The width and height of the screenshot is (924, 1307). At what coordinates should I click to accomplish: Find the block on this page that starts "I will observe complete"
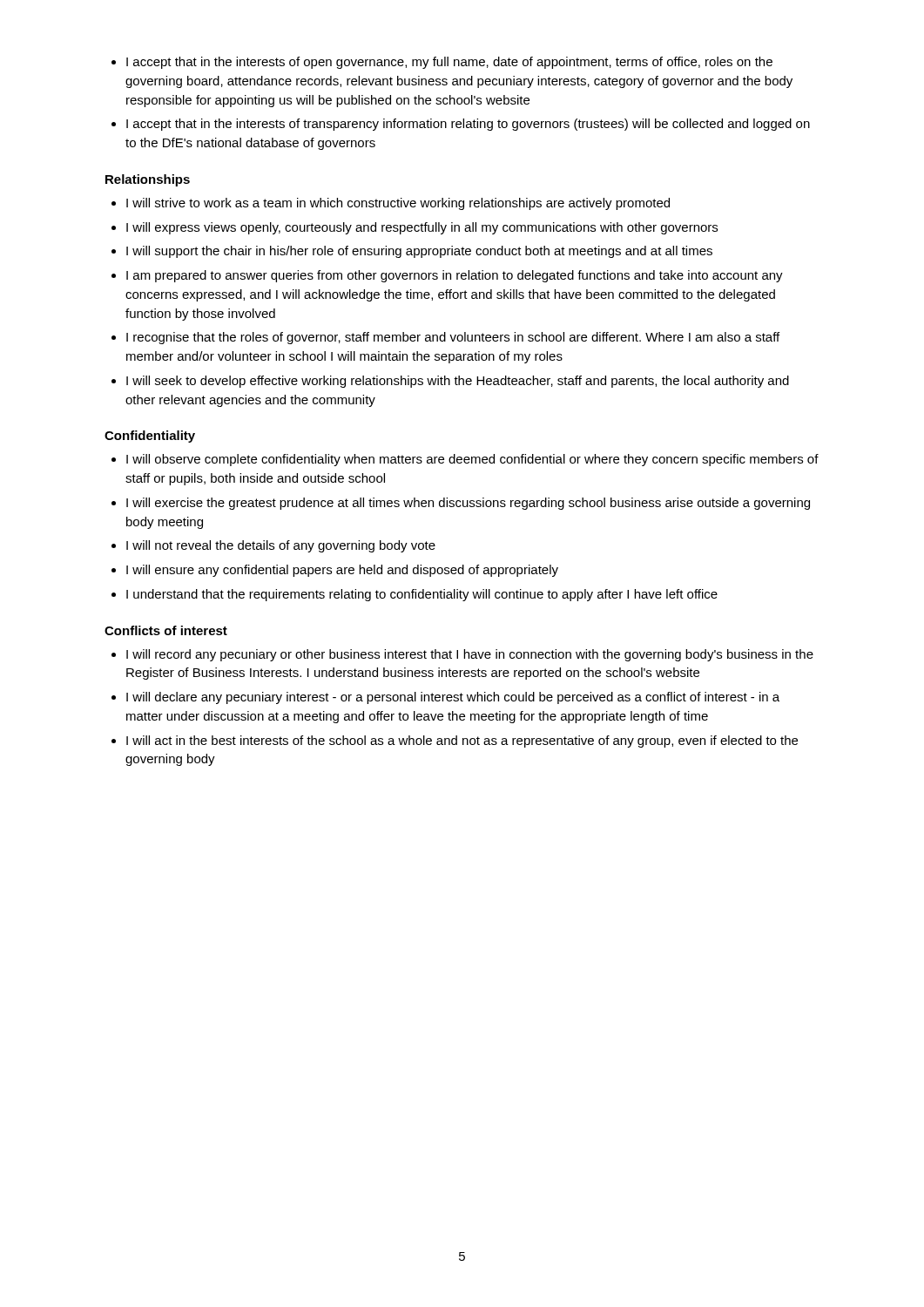point(472,469)
